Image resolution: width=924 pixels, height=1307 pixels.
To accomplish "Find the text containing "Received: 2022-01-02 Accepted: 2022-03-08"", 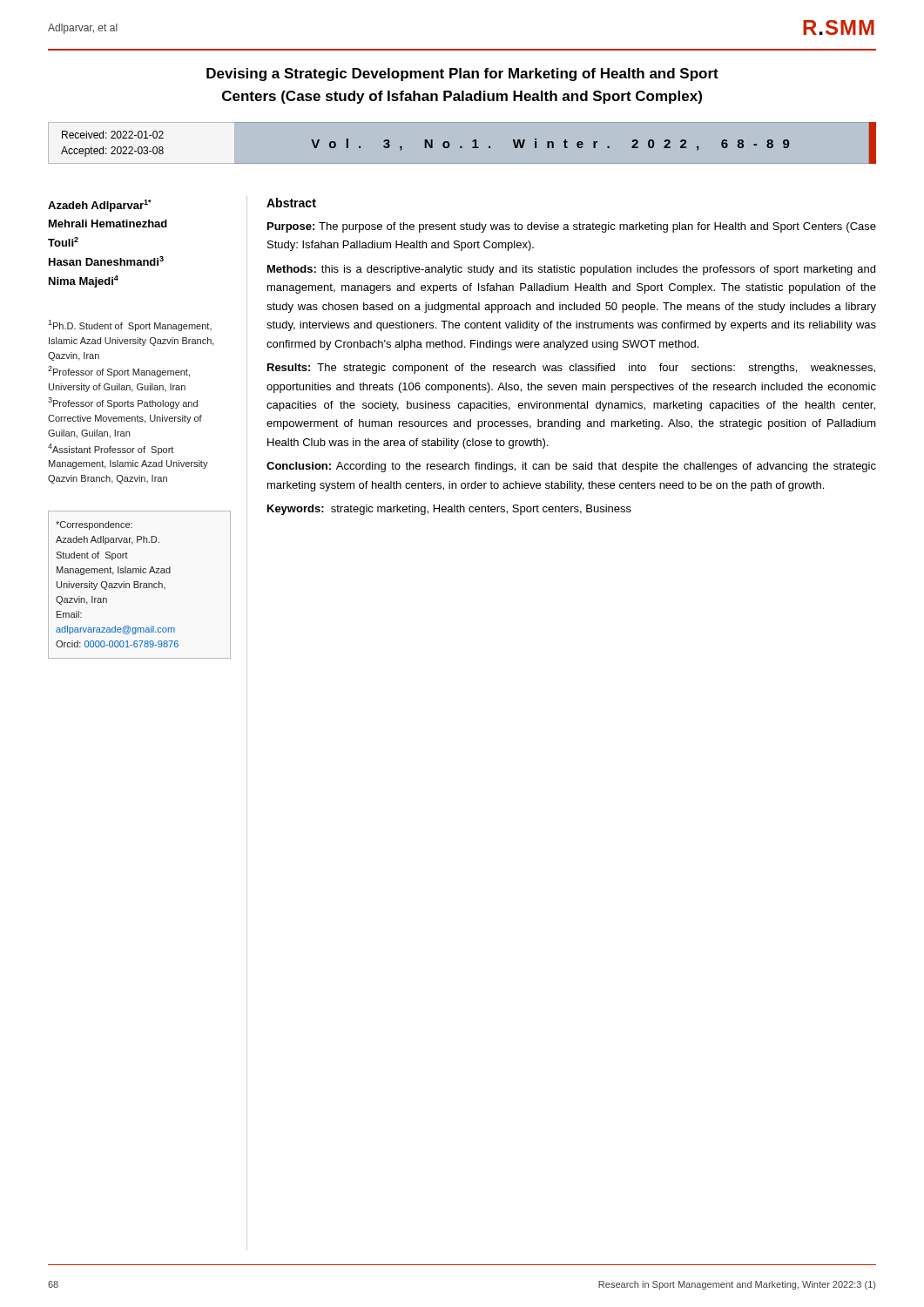I will [142, 143].
